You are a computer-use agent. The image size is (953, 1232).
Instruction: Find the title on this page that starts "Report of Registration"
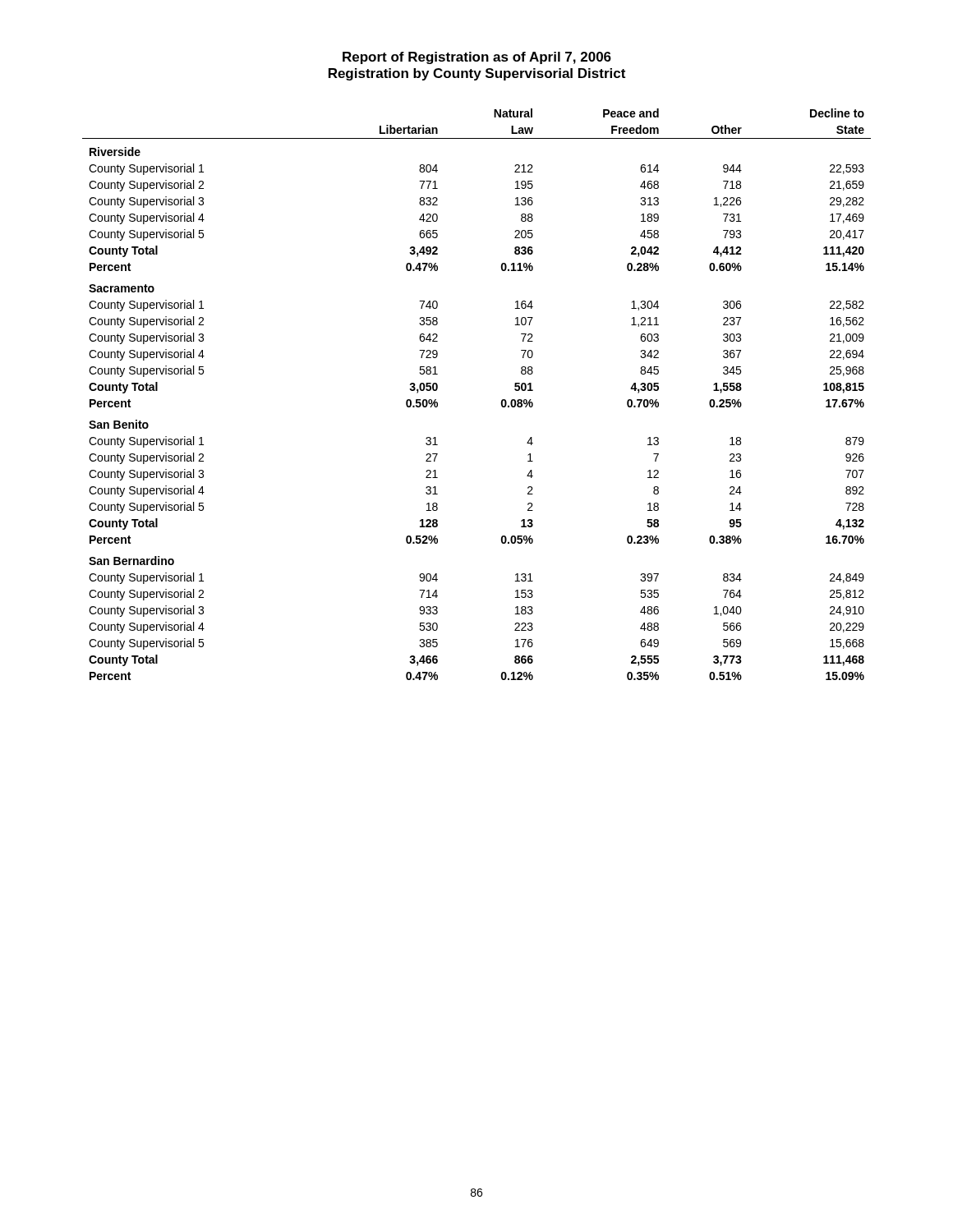point(476,66)
